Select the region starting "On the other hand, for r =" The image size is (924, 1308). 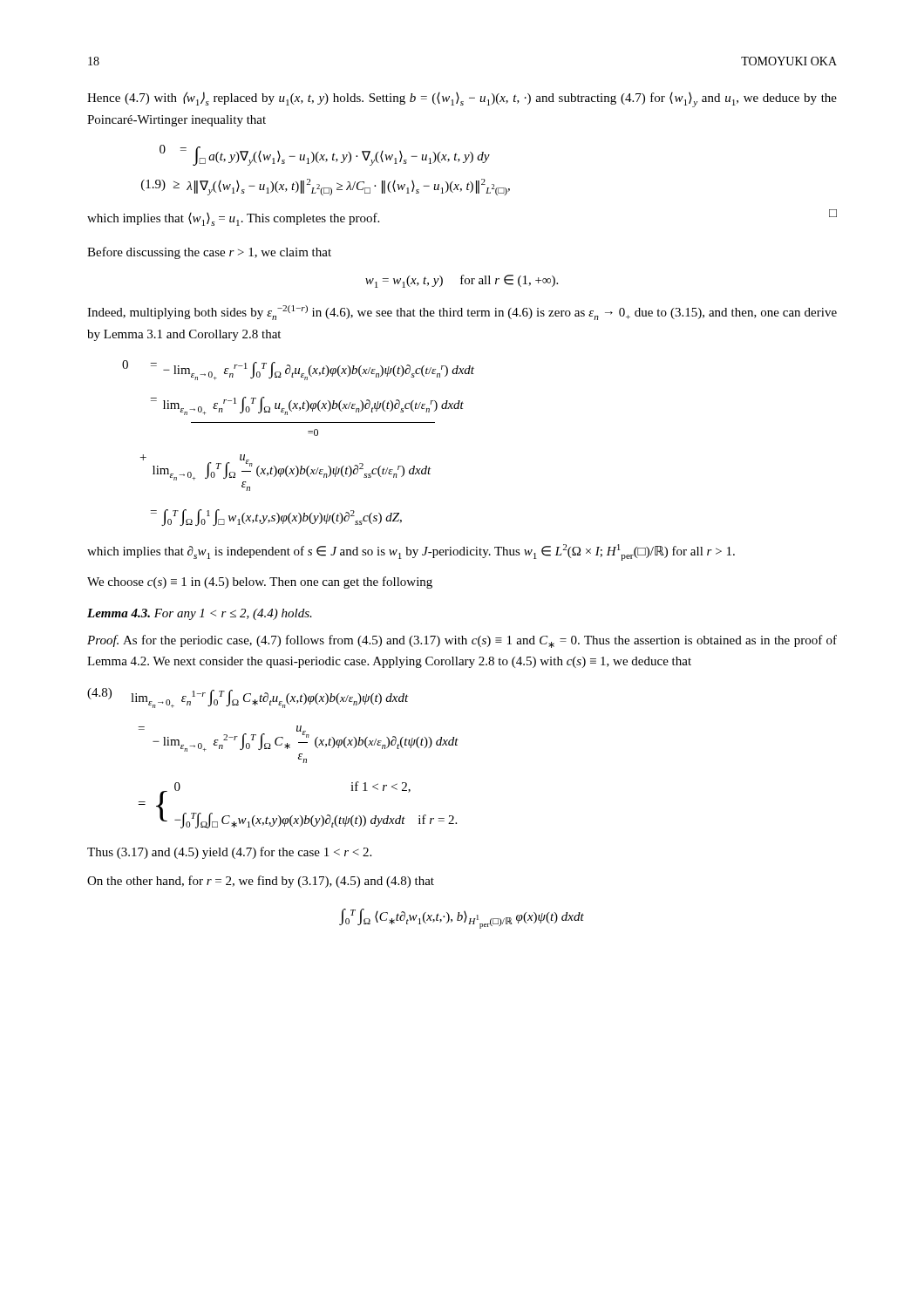261,881
